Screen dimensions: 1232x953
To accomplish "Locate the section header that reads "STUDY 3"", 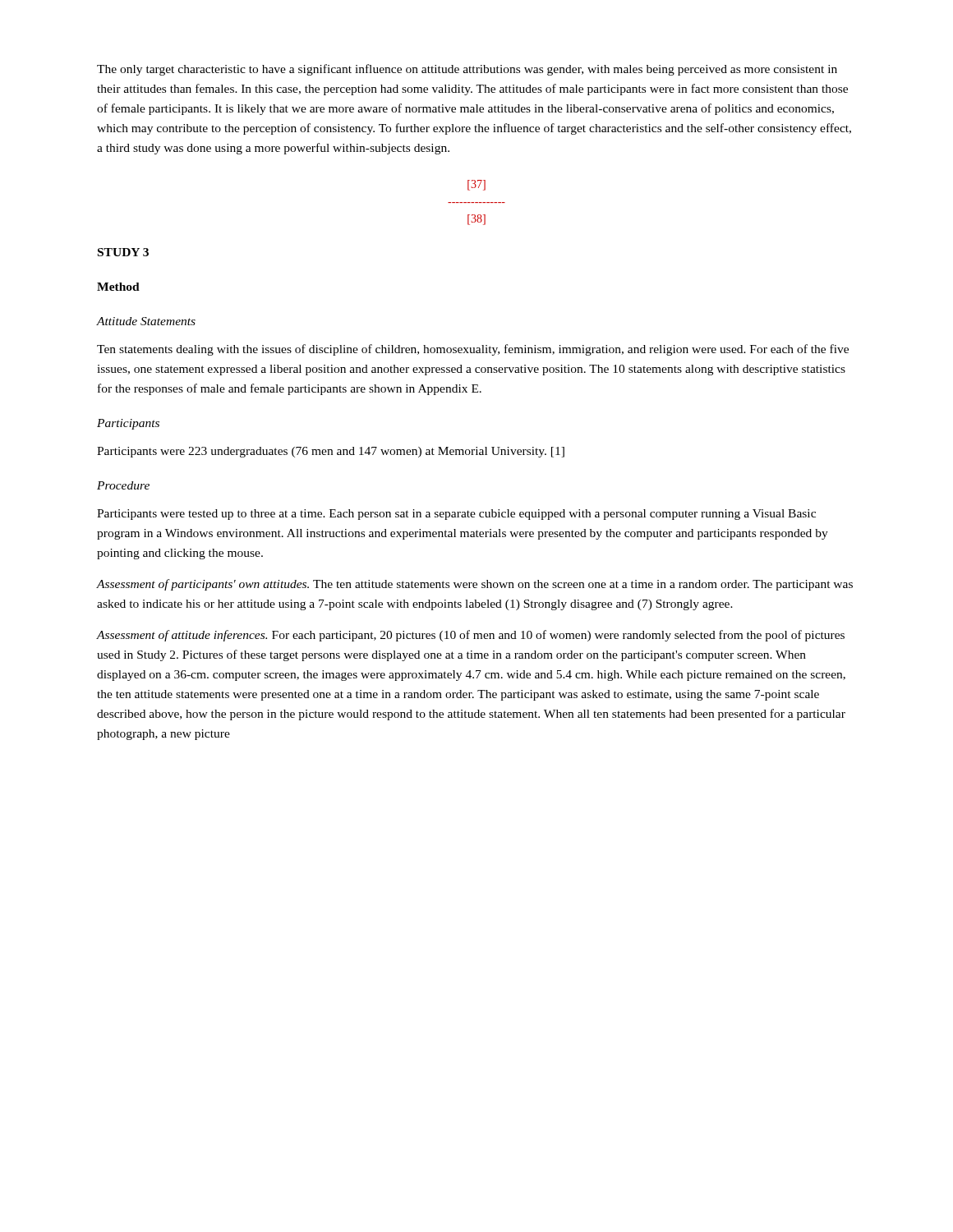I will [x=123, y=252].
